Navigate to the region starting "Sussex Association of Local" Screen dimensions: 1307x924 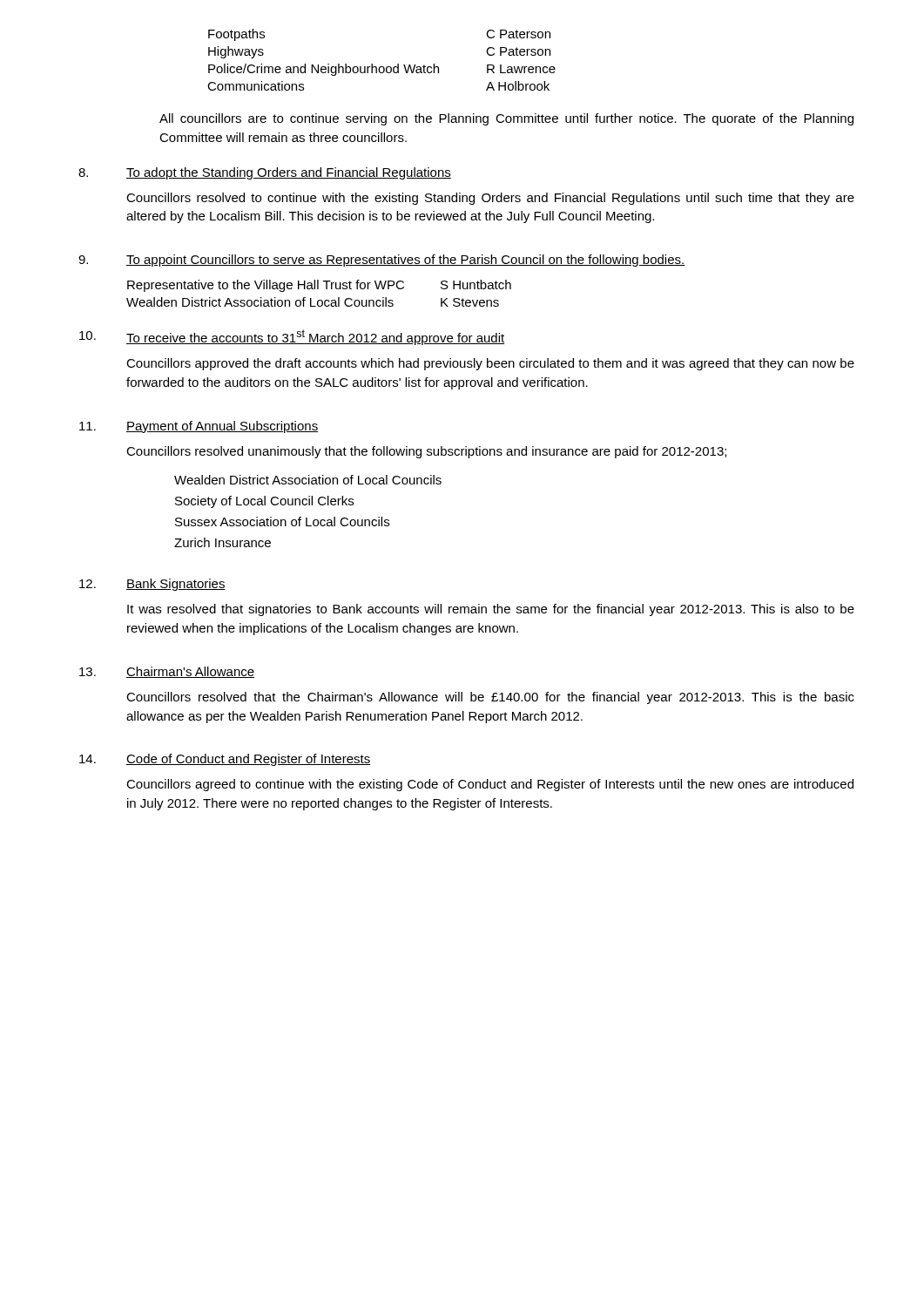(x=282, y=521)
